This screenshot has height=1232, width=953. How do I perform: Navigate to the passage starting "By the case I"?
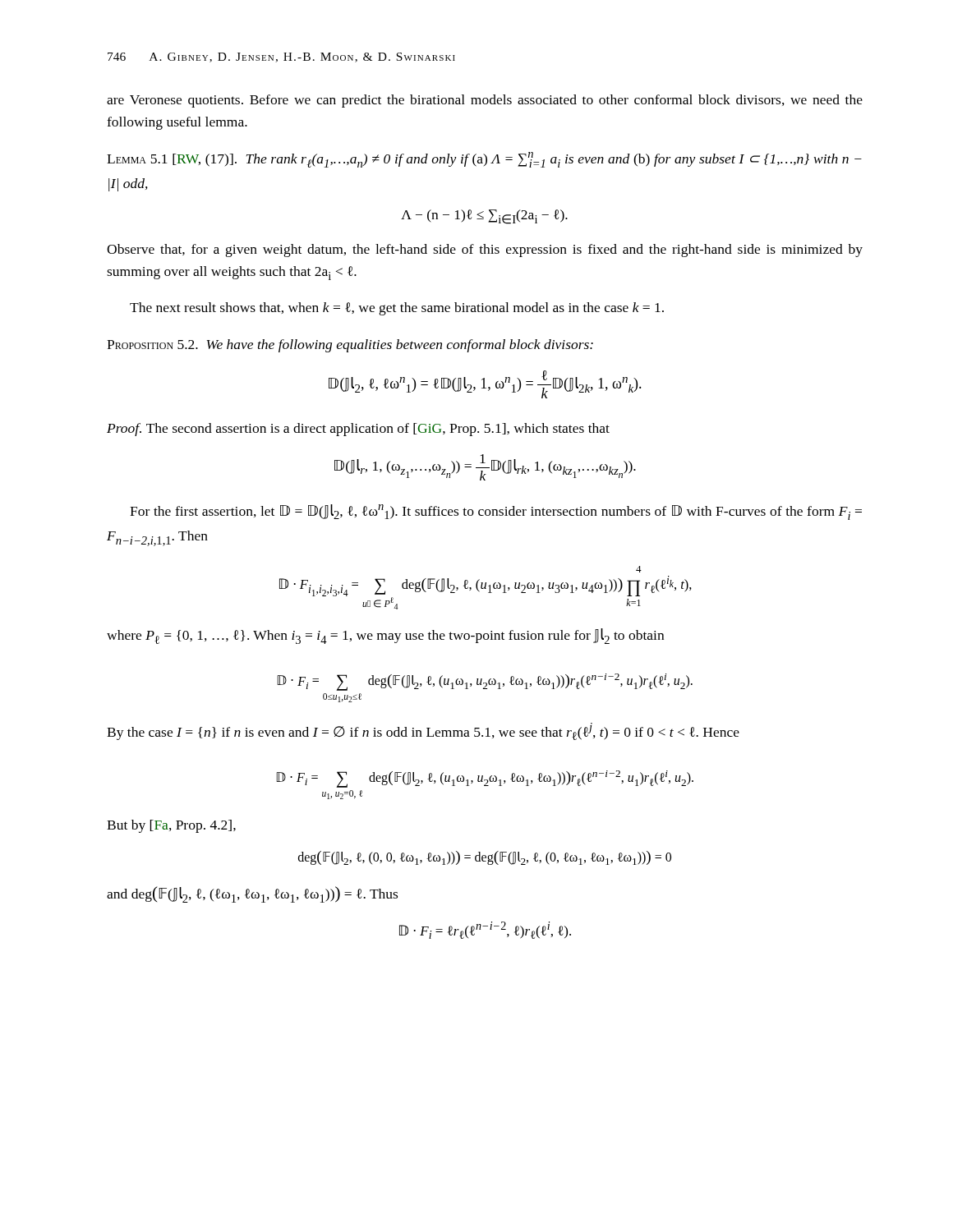pyautogui.click(x=423, y=731)
